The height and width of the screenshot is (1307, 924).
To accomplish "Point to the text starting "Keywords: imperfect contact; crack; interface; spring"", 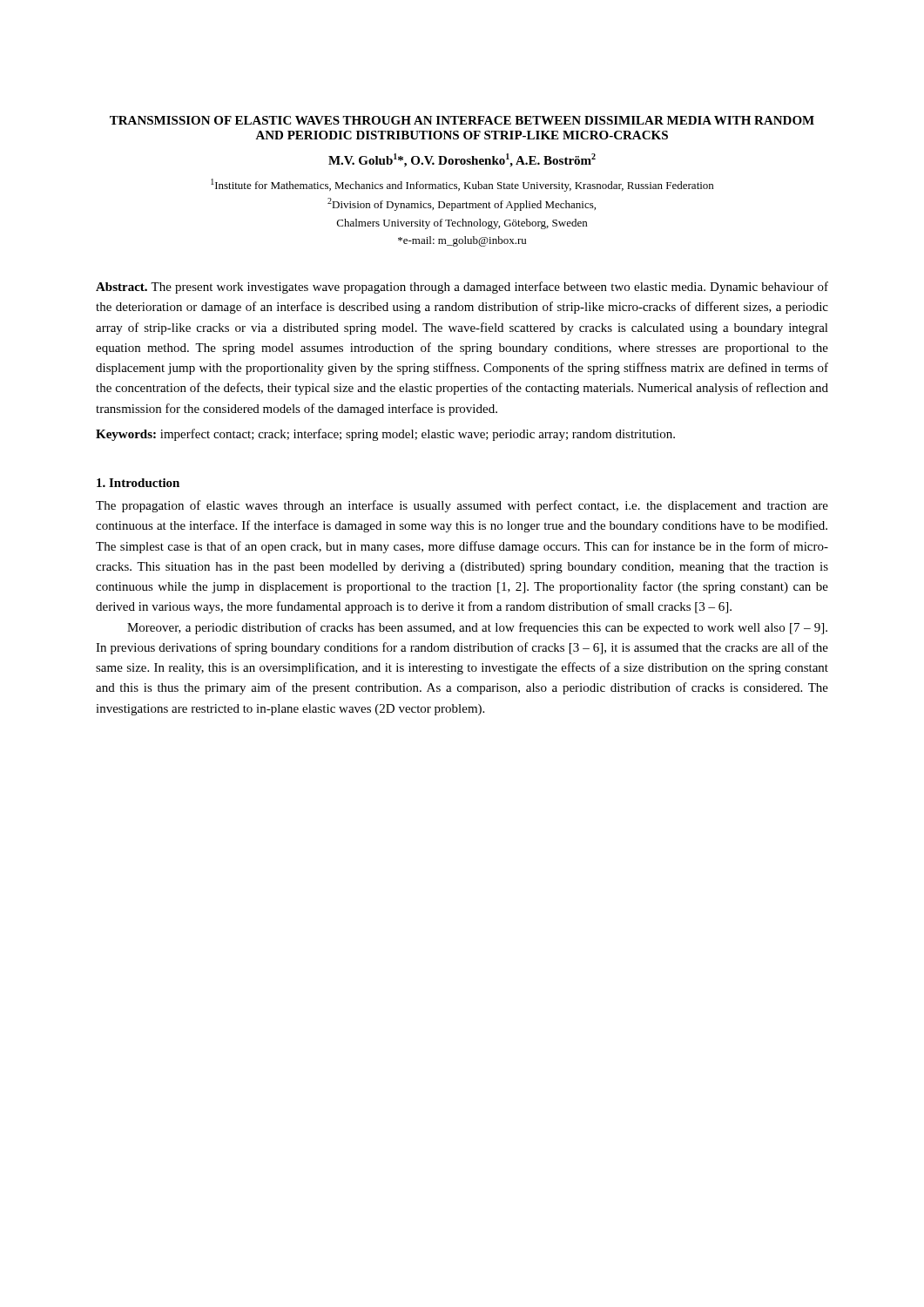I will point(386,434).
